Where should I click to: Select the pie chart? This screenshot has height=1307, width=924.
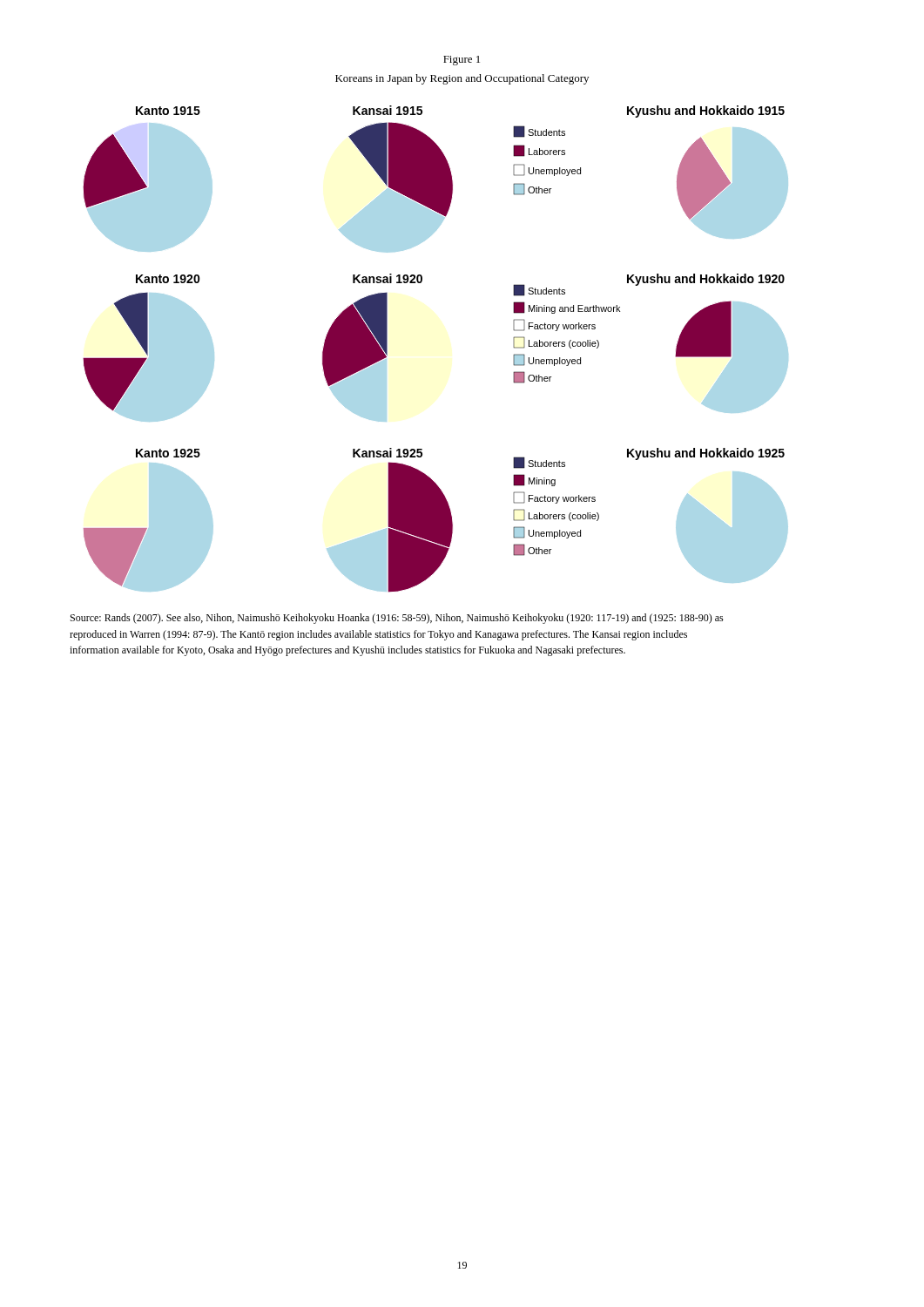(x=462, y=344)
